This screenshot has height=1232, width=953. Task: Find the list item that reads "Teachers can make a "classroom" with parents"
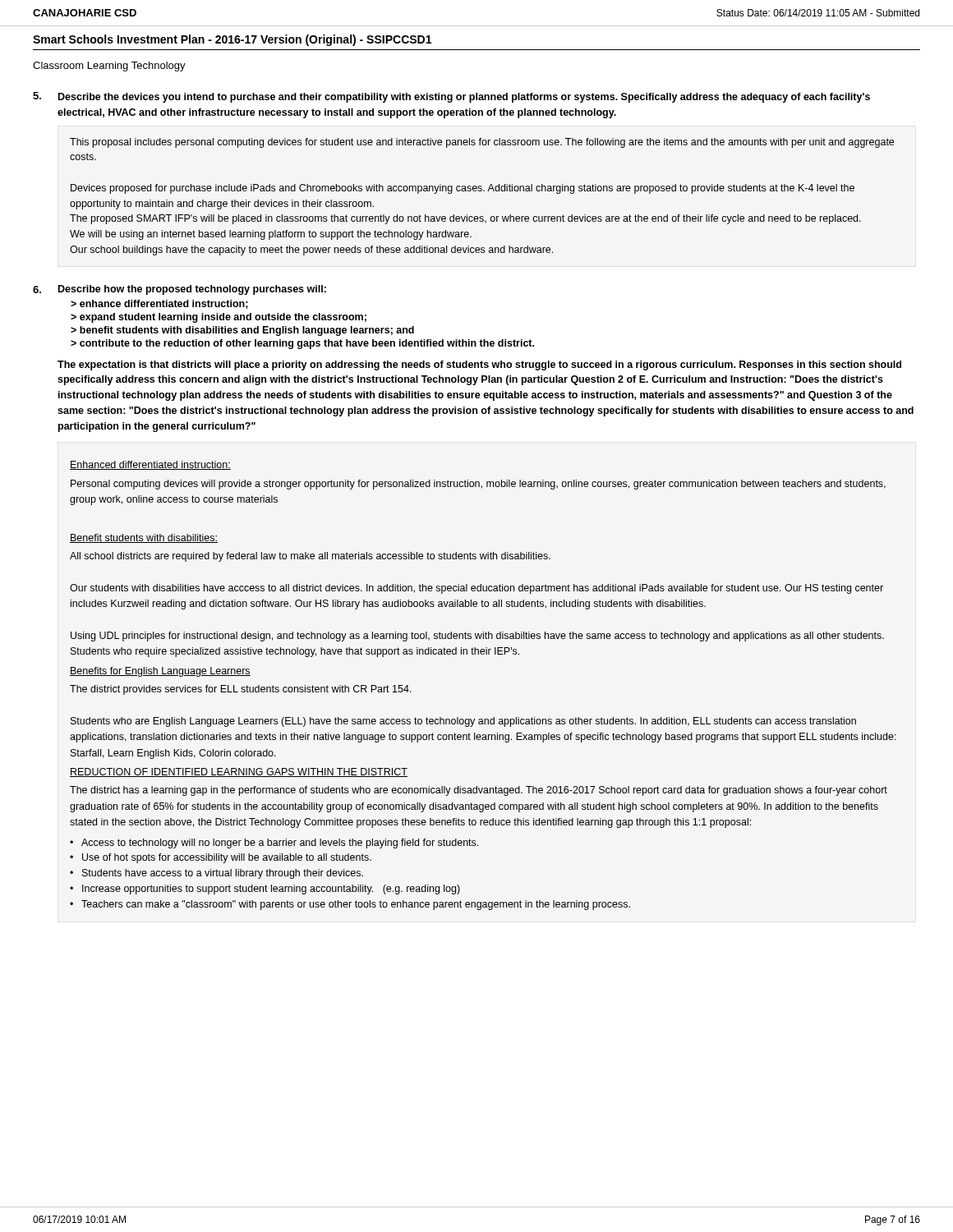coord(356,904)
